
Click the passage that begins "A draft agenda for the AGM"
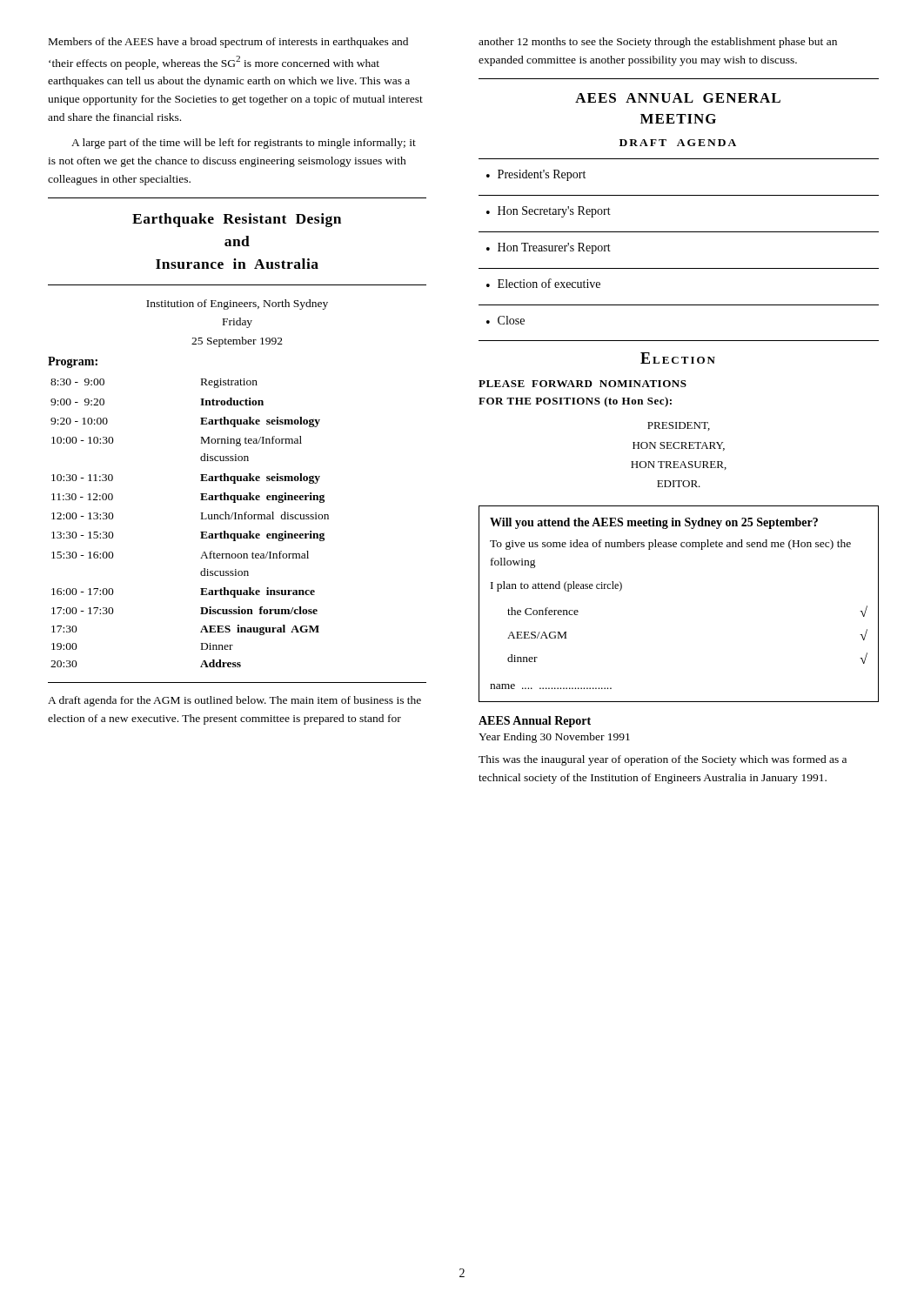pos(237,710)
